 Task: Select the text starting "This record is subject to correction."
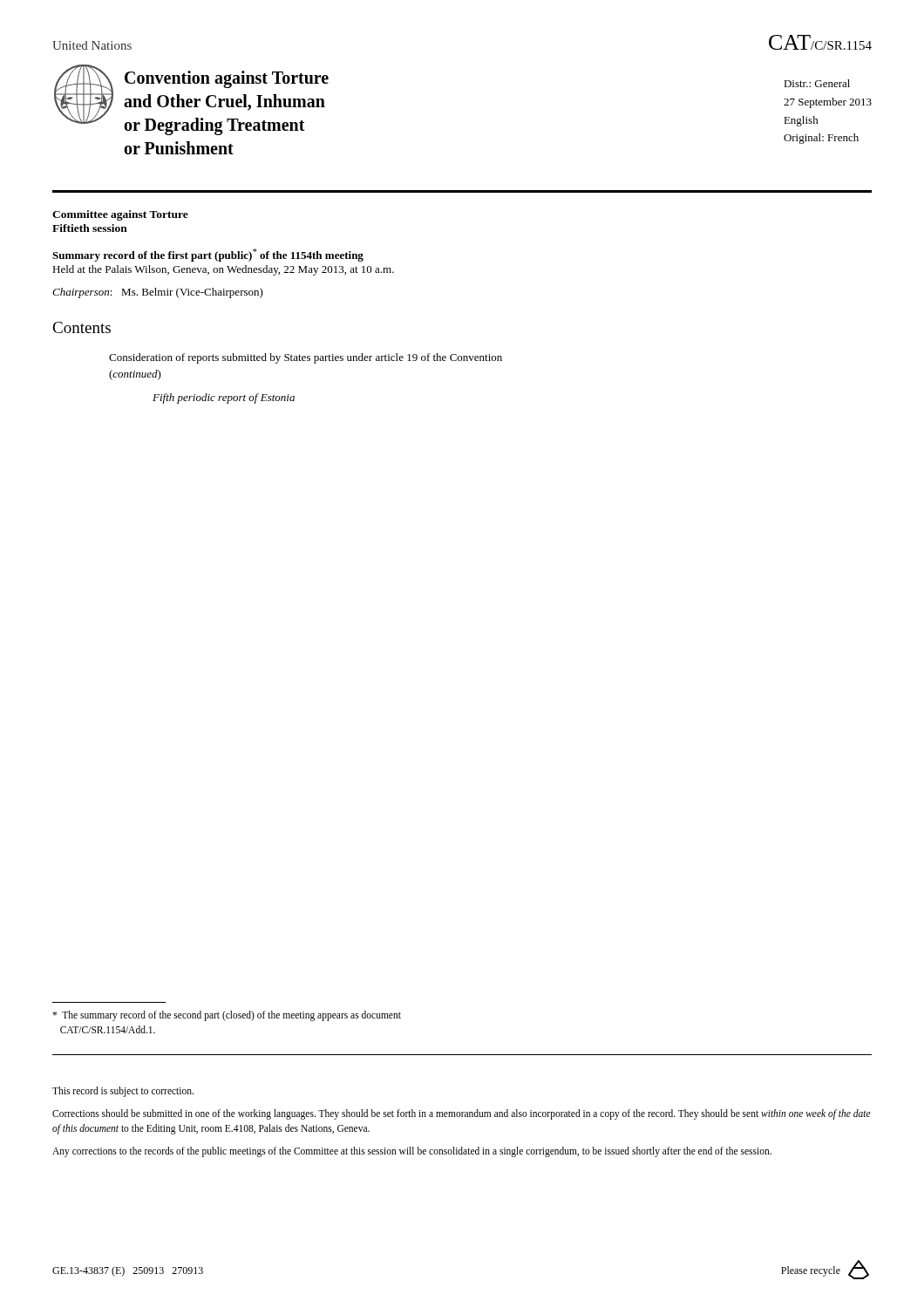tap(123, 1091)
